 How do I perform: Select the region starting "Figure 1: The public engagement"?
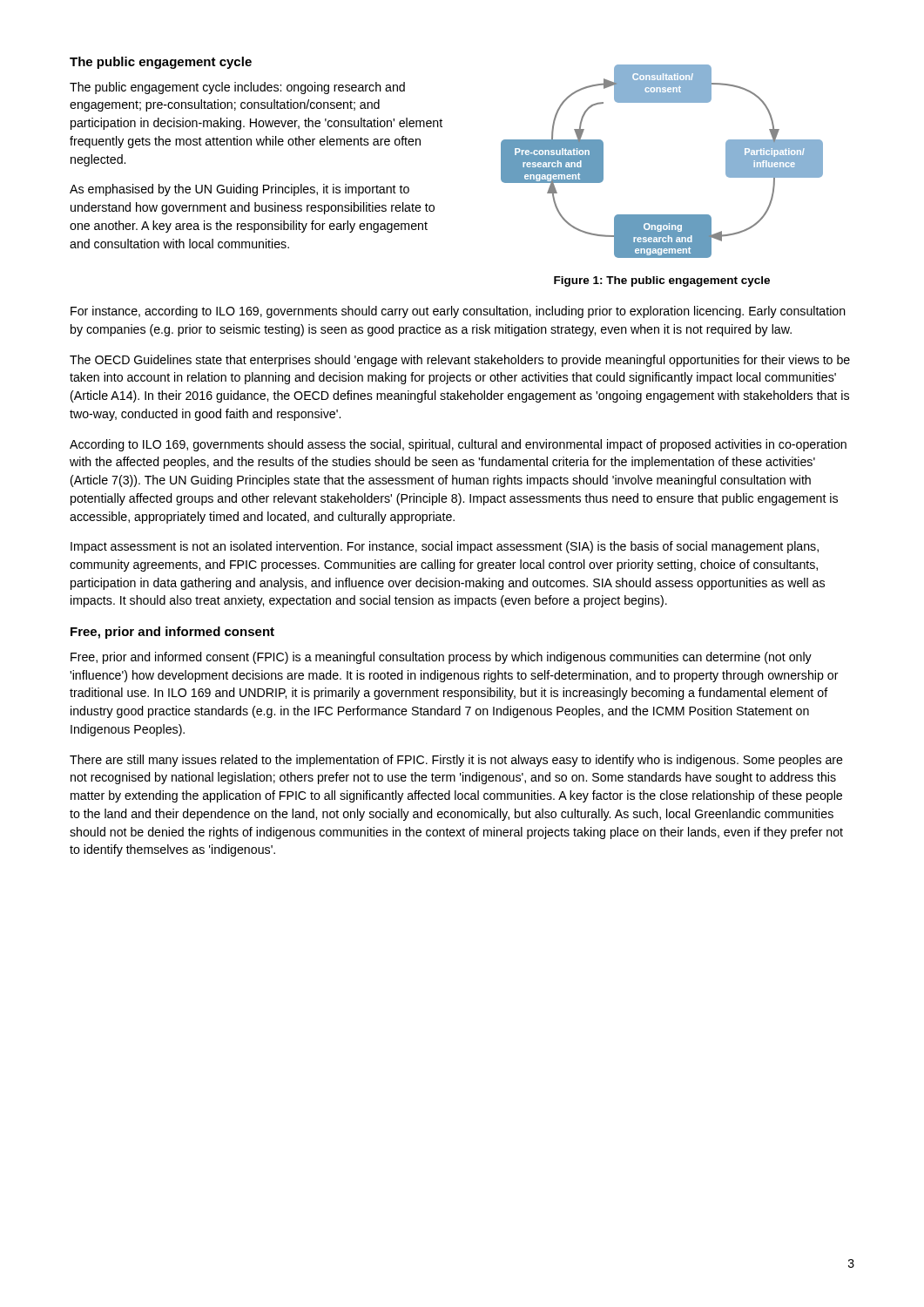(x=662, y=280)
